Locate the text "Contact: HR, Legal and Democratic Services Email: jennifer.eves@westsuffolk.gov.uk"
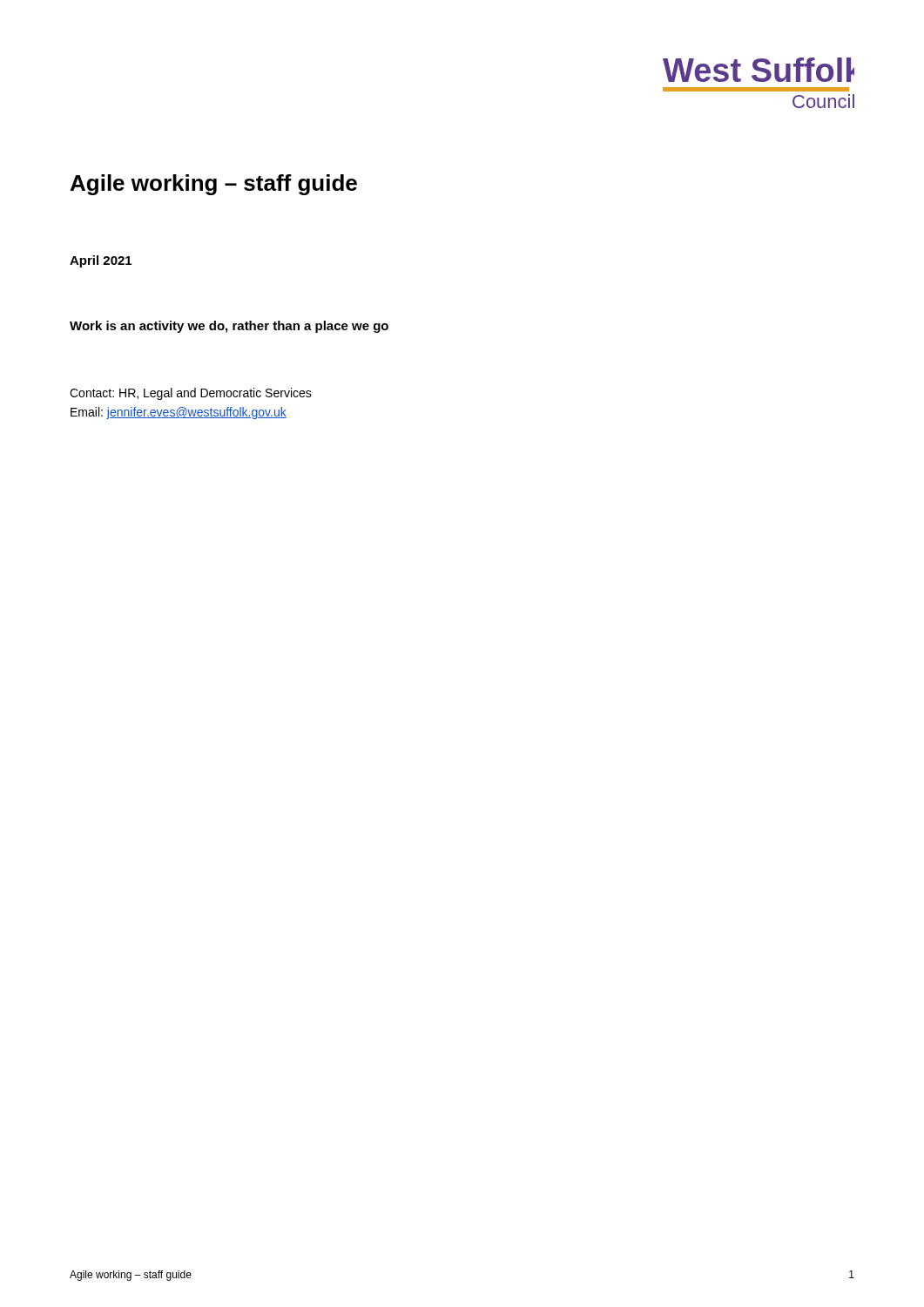924x1307 pixels. (191, 394)
